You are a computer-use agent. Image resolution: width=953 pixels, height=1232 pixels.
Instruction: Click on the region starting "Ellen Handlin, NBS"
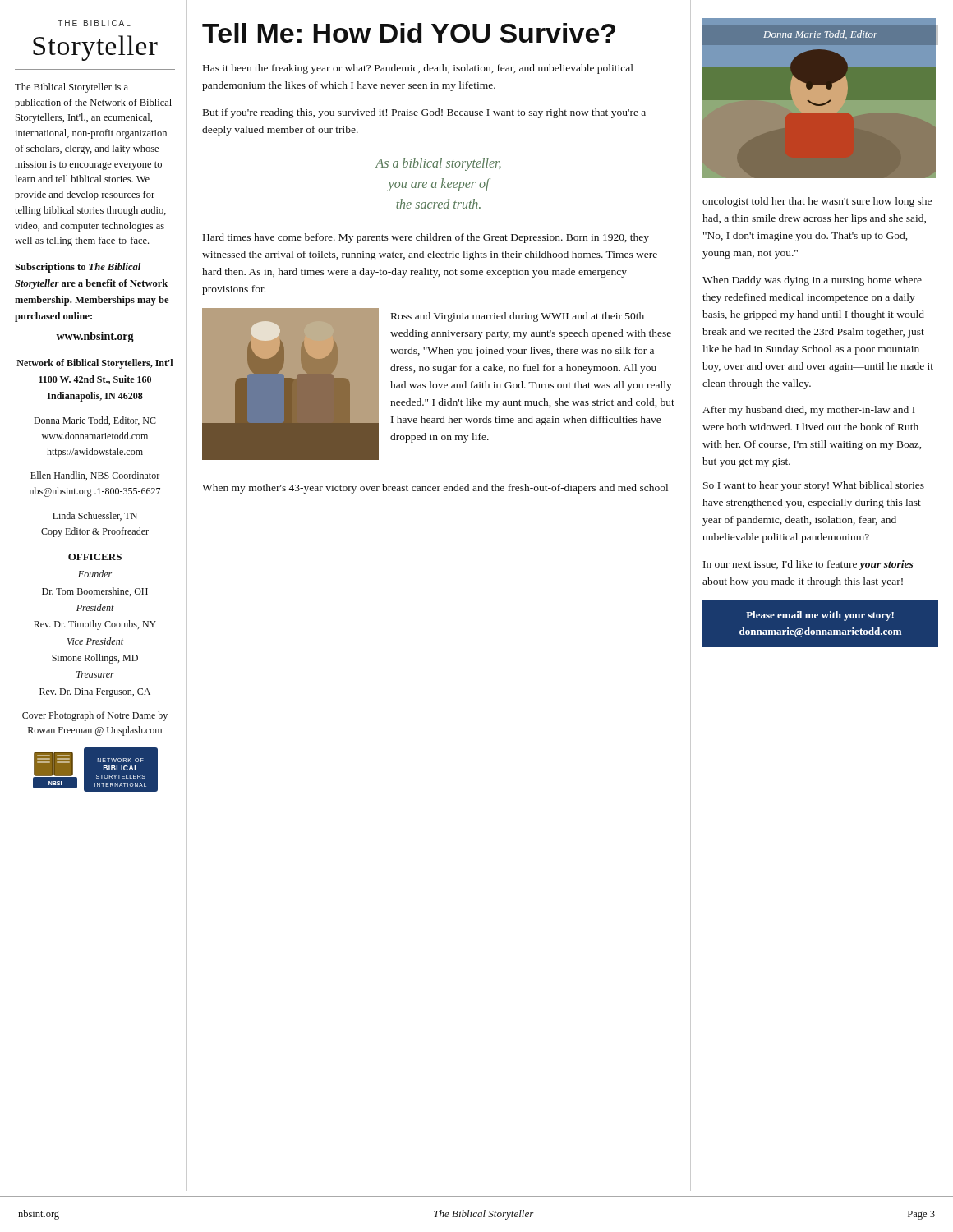pyautogui.click(x=95, y=484)
